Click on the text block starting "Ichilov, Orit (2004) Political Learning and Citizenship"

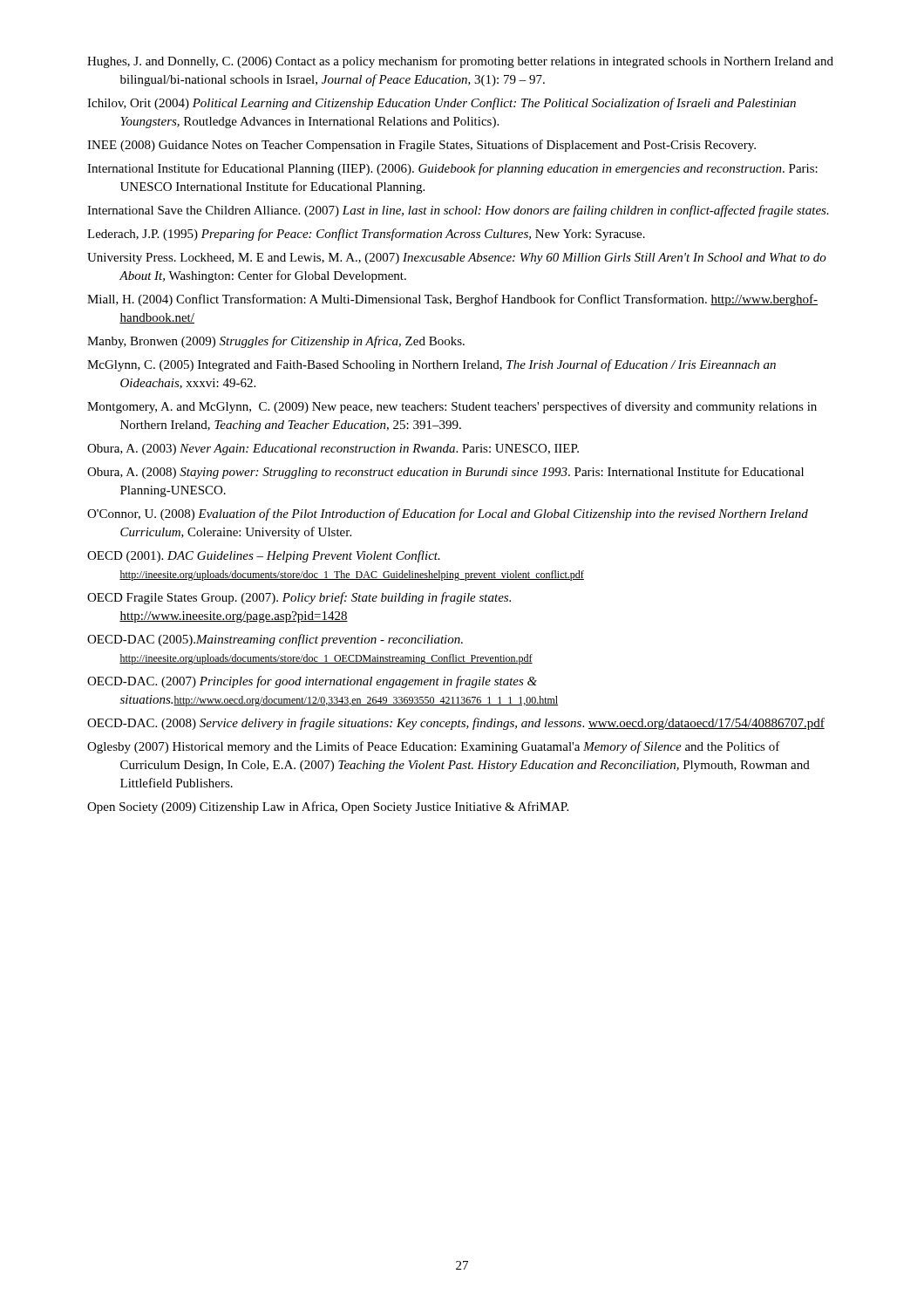[442, 112]
